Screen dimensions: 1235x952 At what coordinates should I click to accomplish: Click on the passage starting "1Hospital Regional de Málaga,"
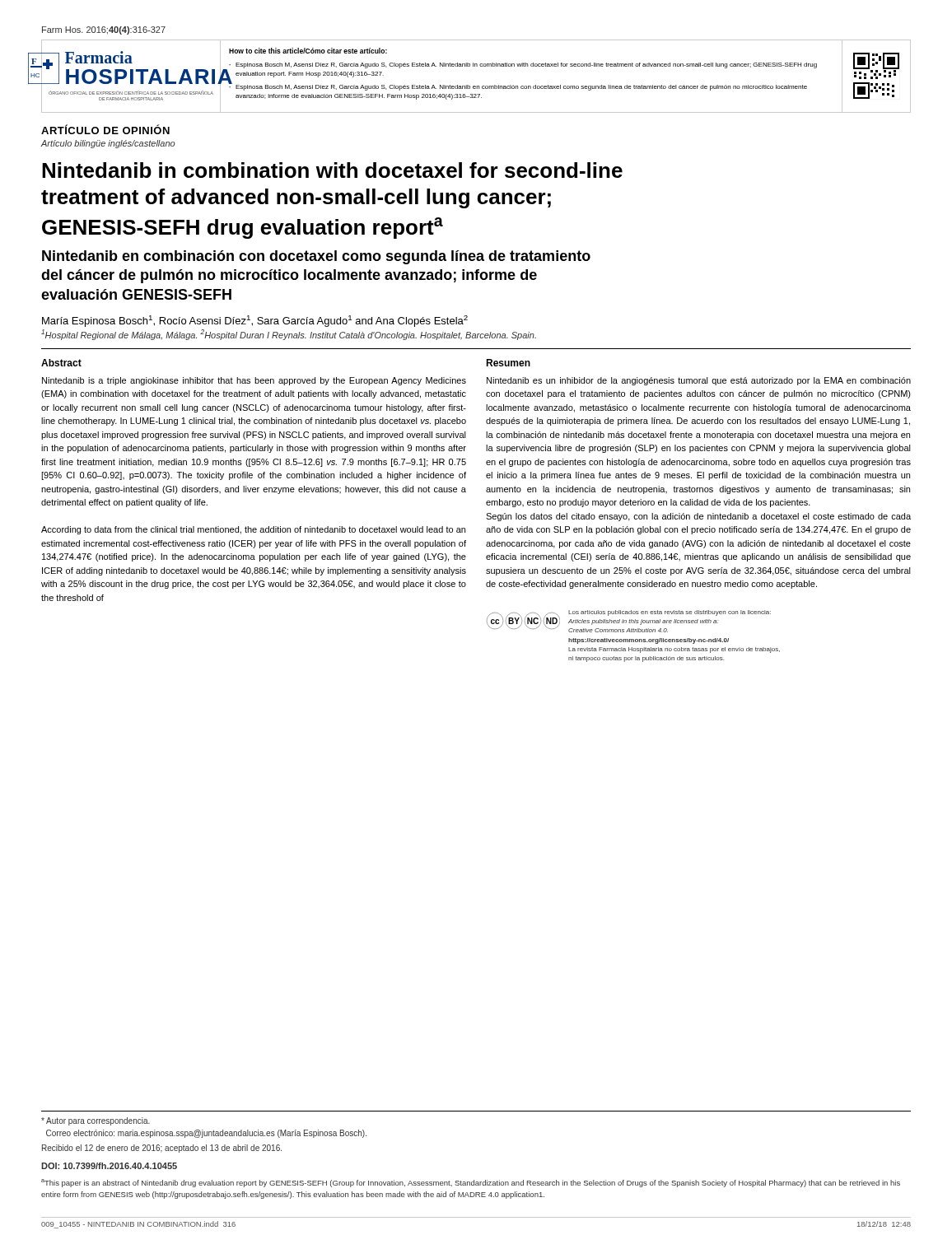click(289, 334)
